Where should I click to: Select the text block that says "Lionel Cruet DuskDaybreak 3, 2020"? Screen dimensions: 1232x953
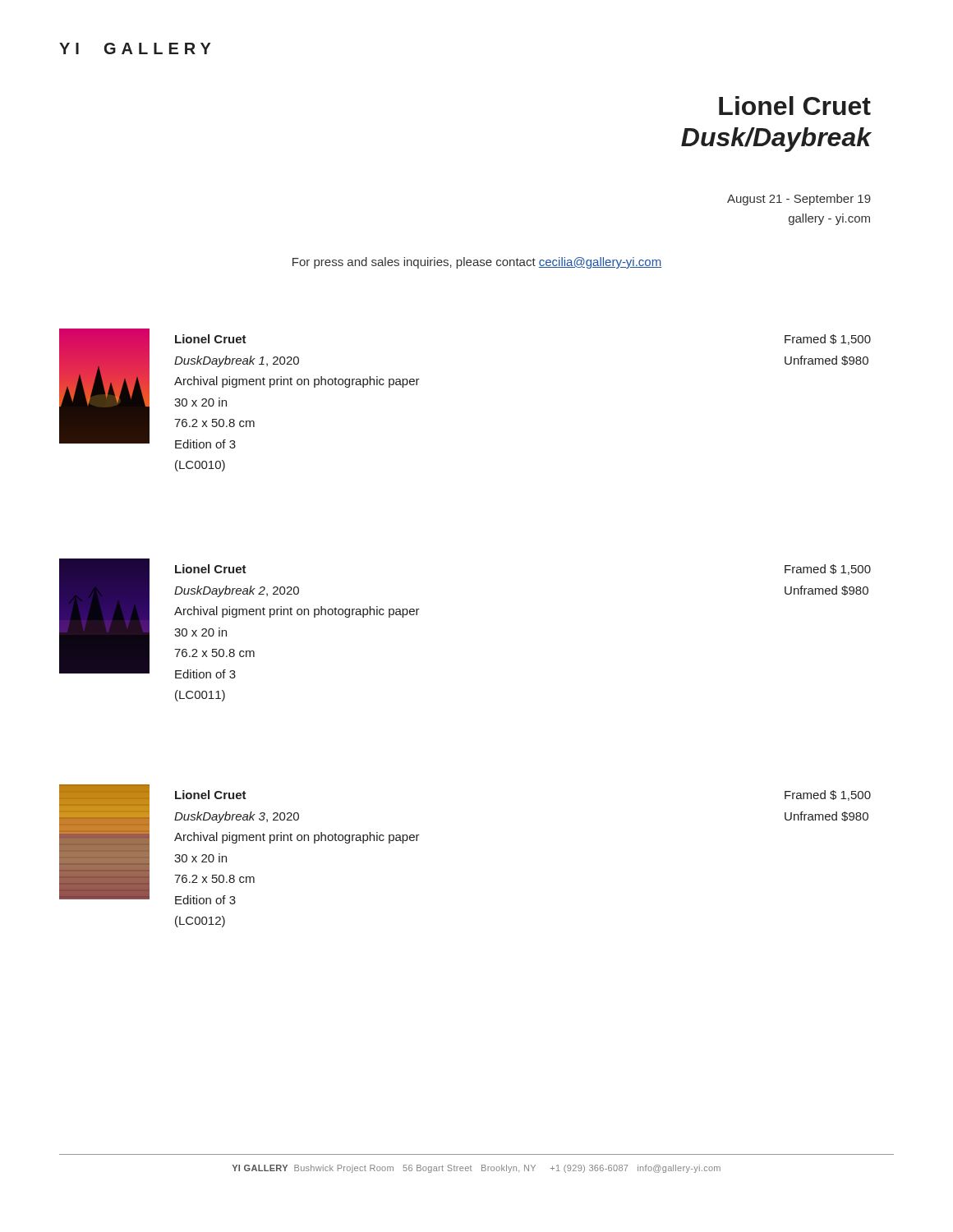coord(211,795)
